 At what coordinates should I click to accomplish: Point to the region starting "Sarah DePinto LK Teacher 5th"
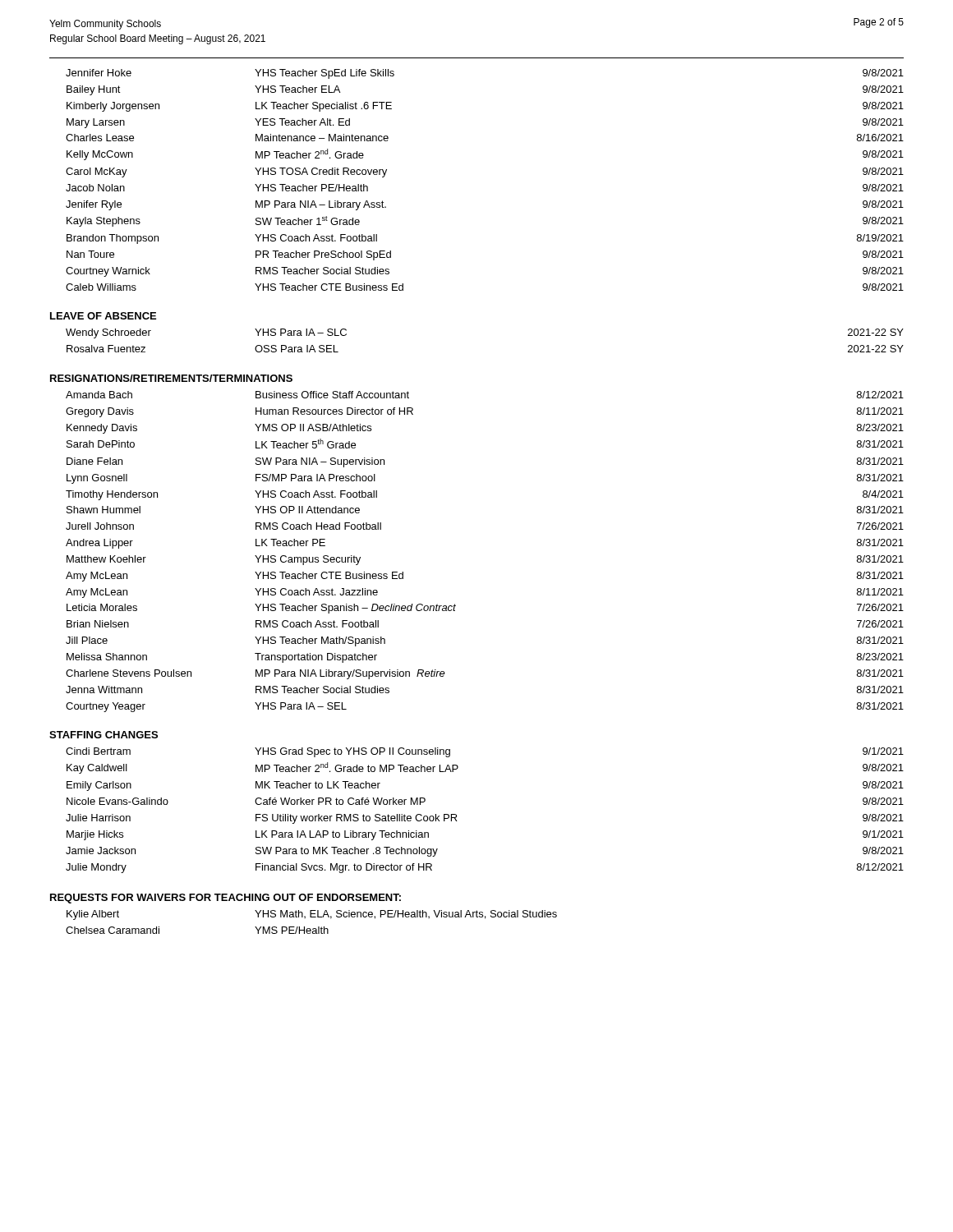[x=101, y=441]
